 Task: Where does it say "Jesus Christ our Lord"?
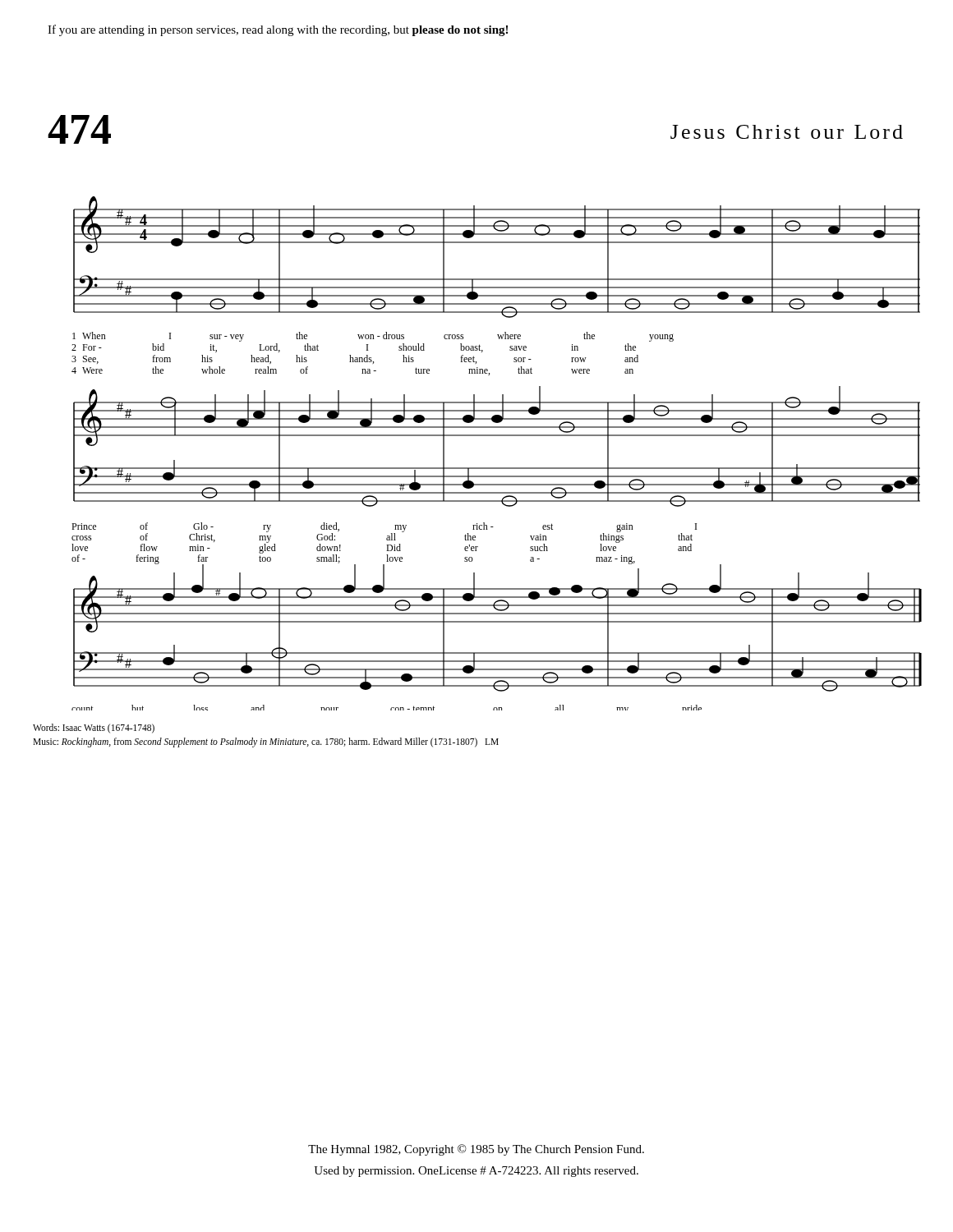coord(788,132)
